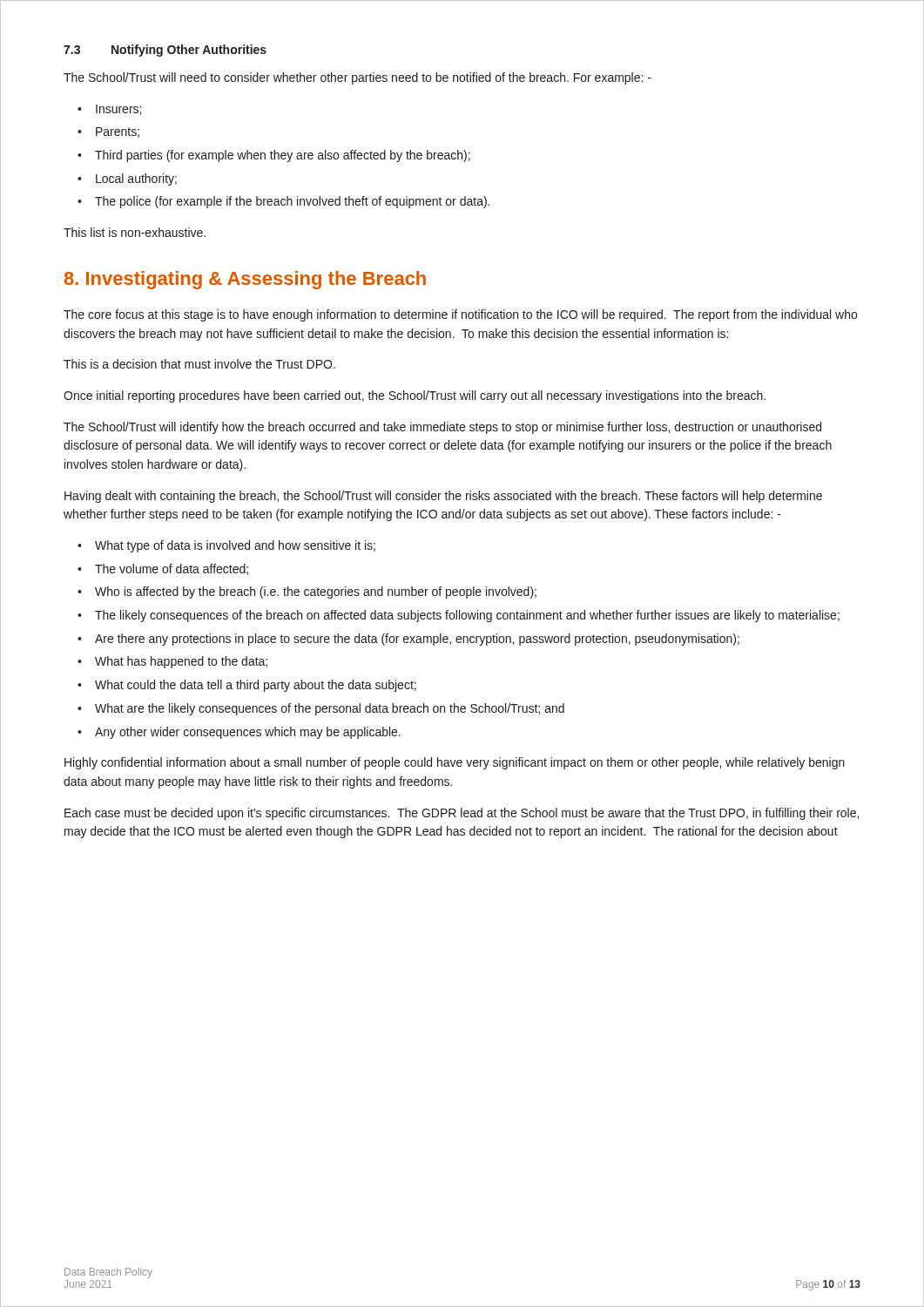
Task: Click where it says "Local authority;"
Action: 136,178
